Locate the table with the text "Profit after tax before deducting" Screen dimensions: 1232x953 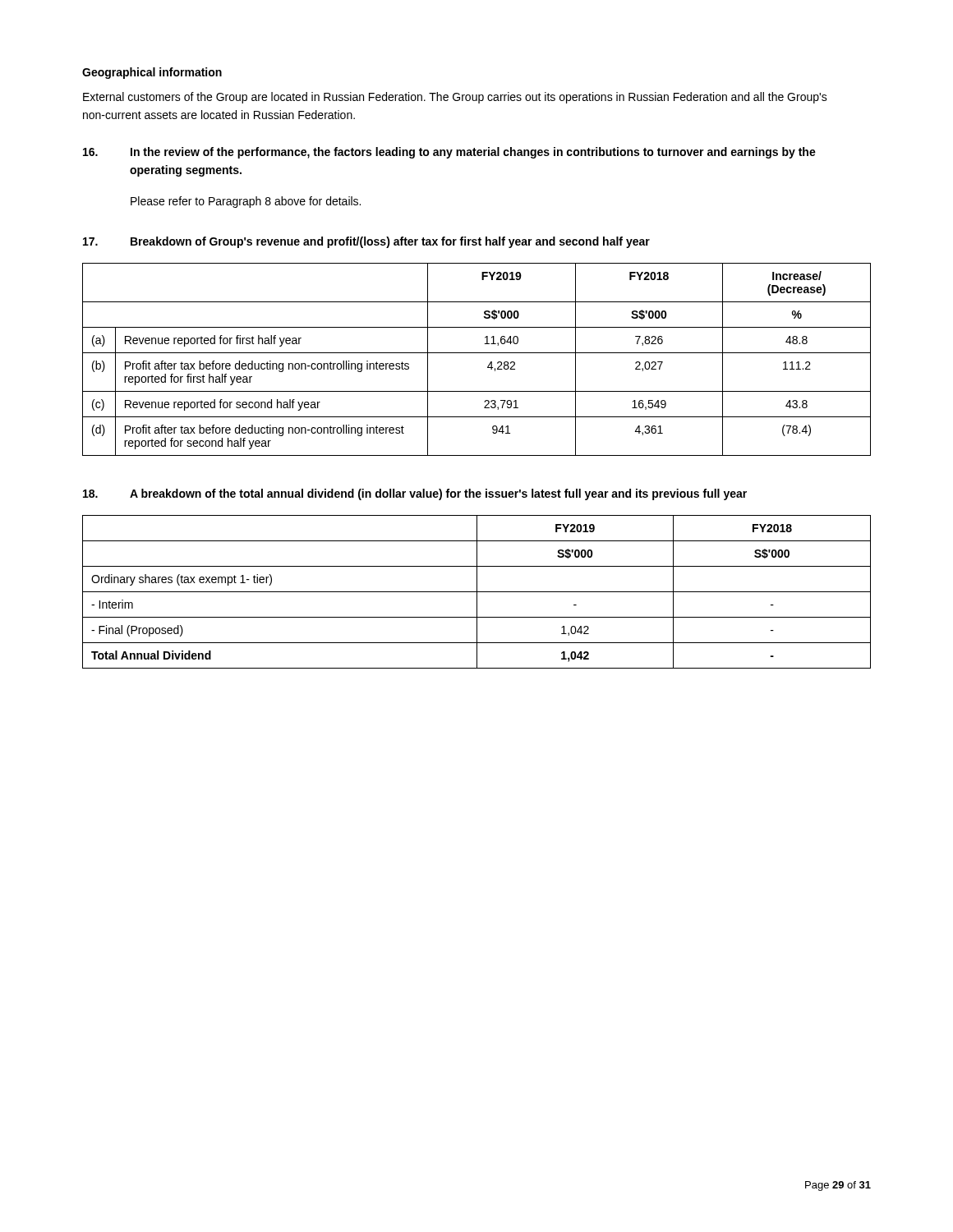tap(476, 359)
